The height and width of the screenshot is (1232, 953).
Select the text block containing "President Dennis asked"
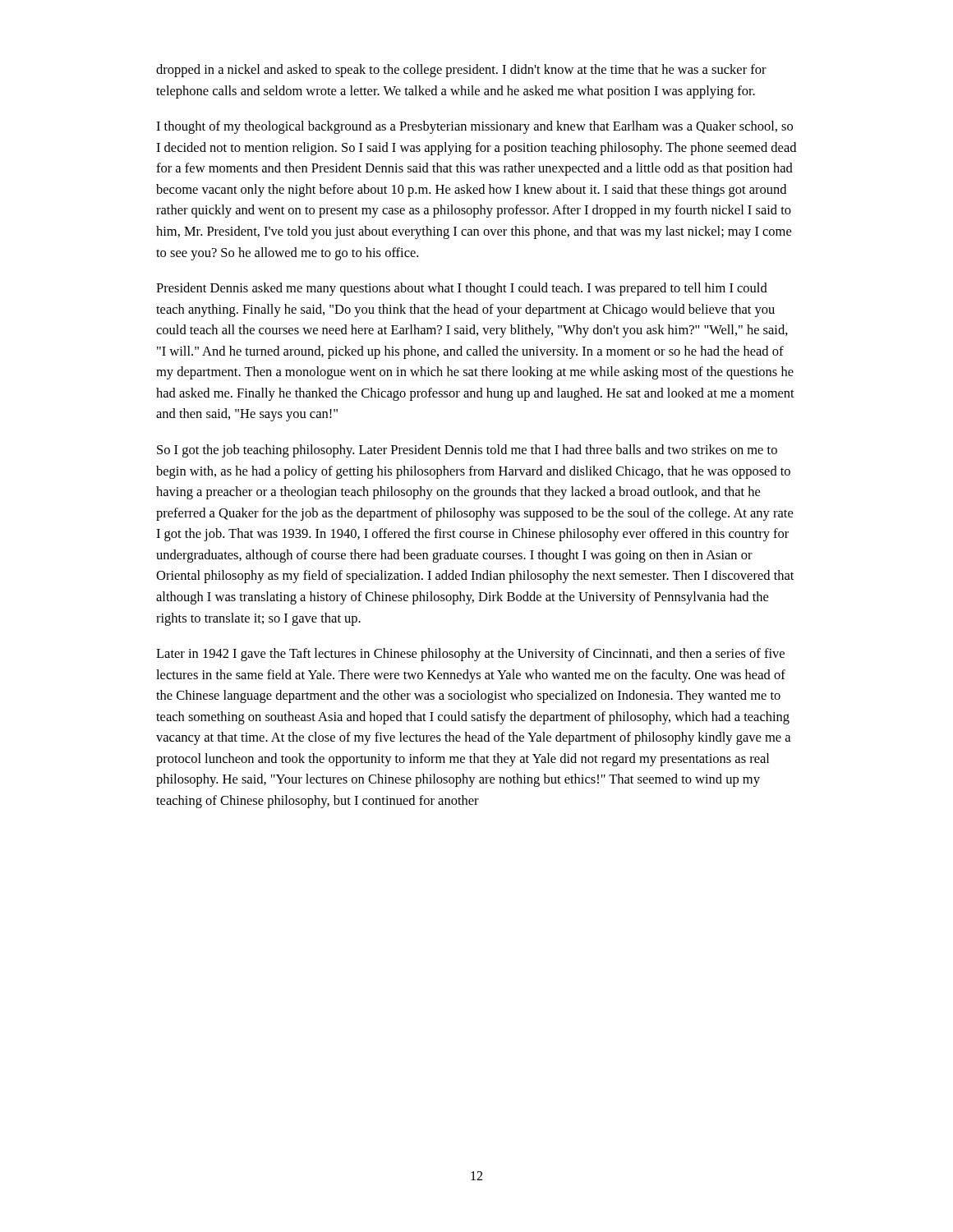click(475, 351)
